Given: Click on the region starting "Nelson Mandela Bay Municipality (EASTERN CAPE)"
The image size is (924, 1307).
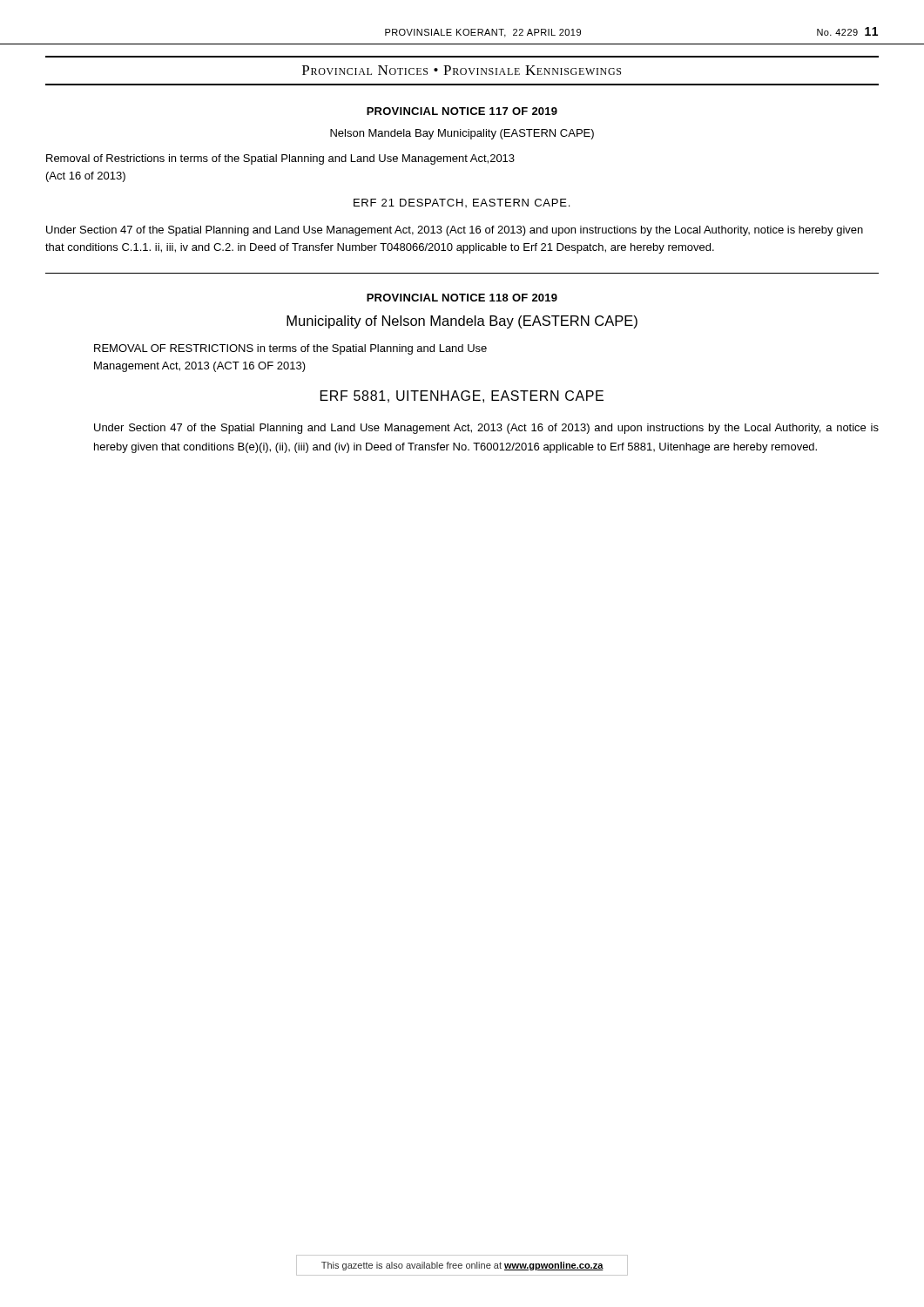Looking at the screenshot, I should 462,133.
